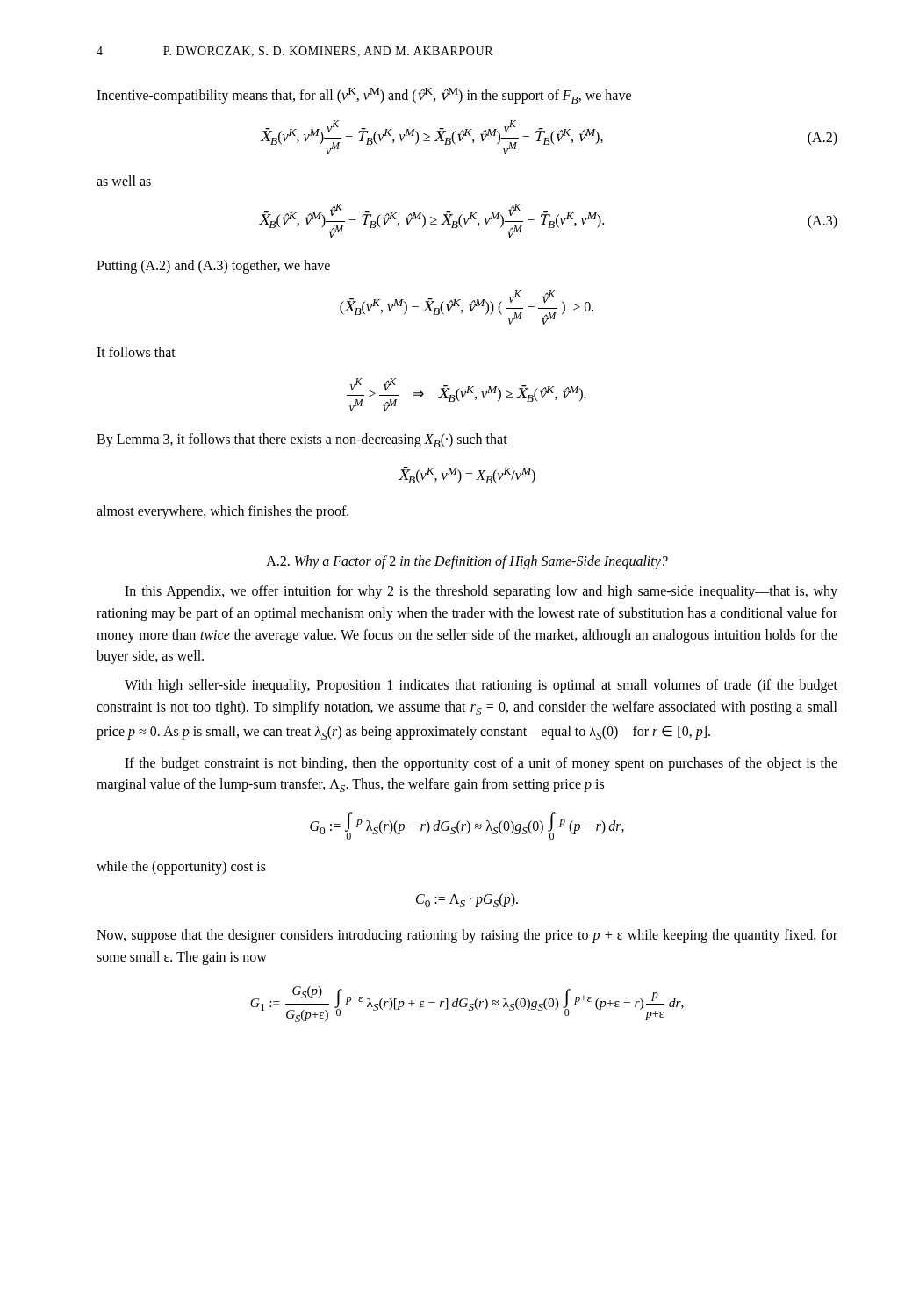
Task: Select the element starting "By Lemma 3,"
Action: coord(302,441)
